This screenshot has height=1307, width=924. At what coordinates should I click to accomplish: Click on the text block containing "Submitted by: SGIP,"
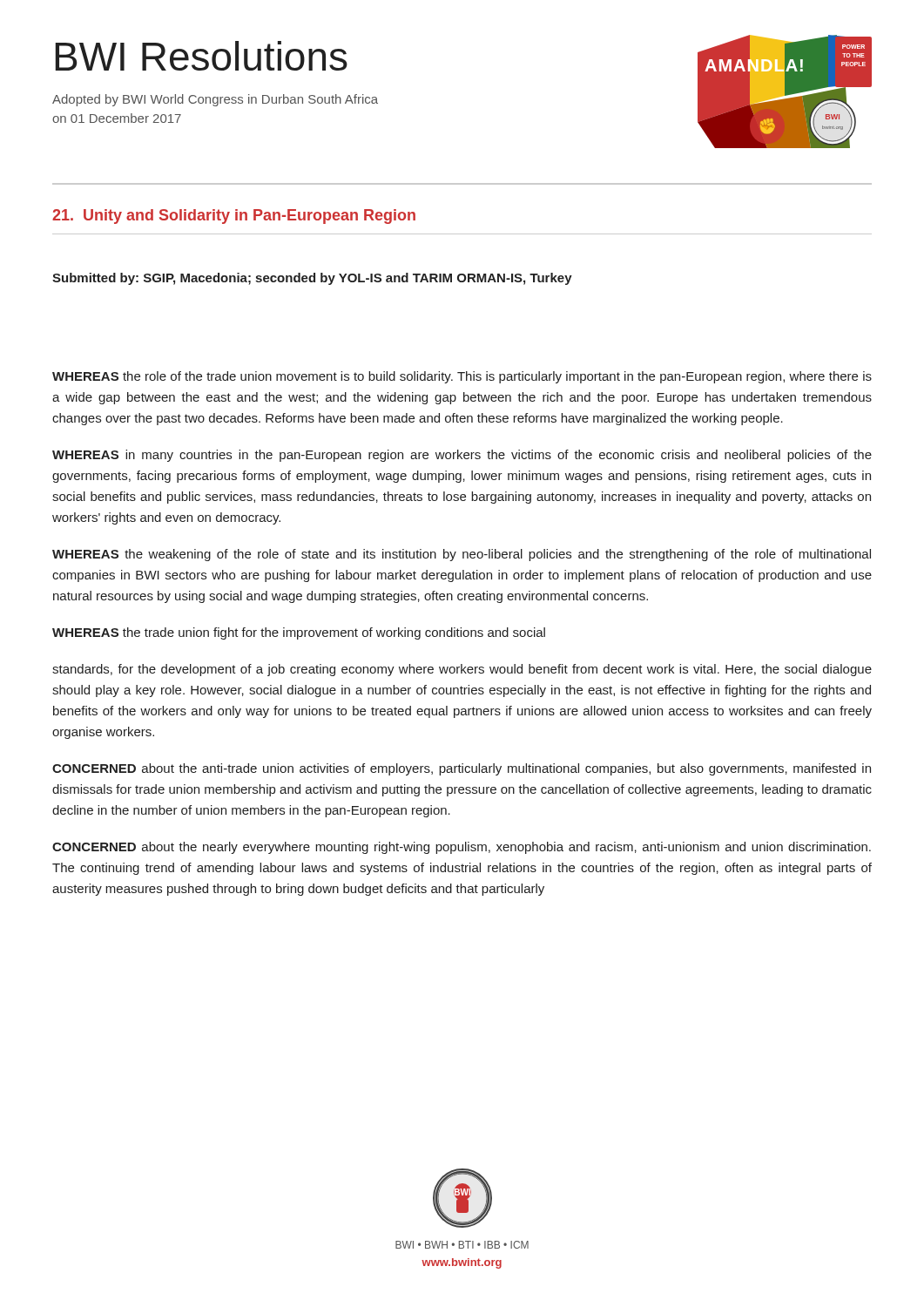click(x=312, y=278)
